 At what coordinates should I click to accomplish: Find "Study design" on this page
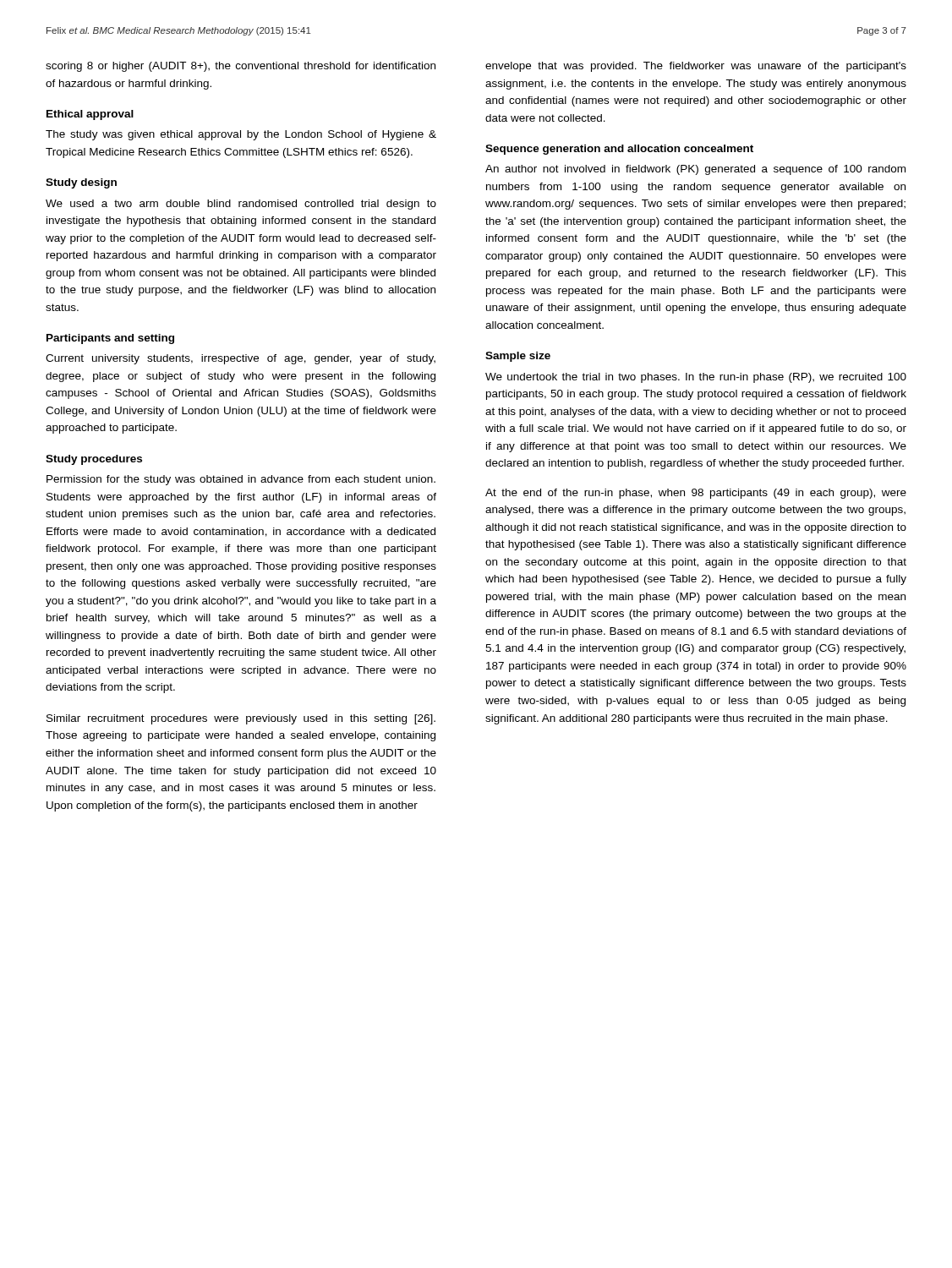coord(81,182)
